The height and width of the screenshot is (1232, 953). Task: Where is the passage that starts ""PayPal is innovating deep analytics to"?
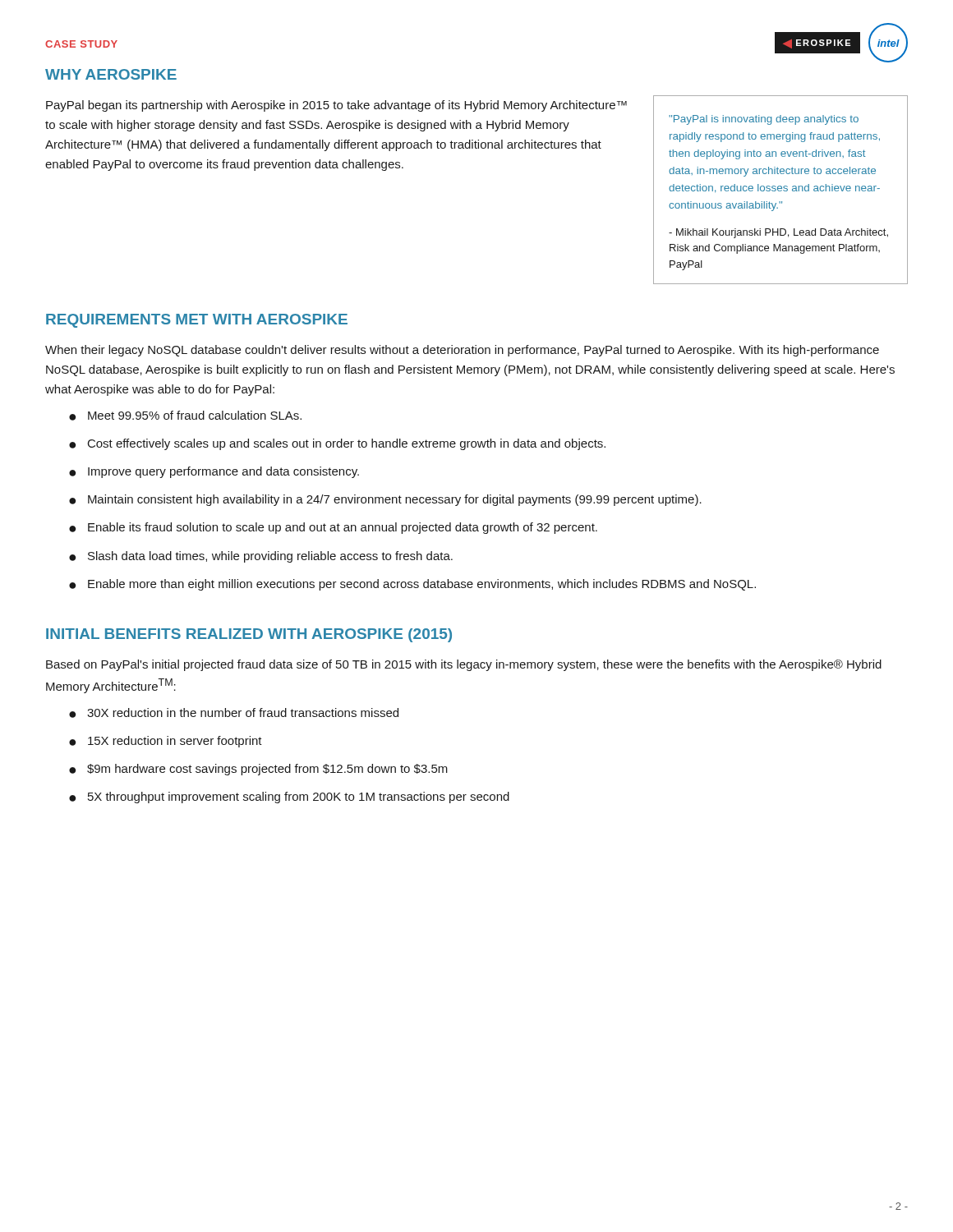(780, 190)
